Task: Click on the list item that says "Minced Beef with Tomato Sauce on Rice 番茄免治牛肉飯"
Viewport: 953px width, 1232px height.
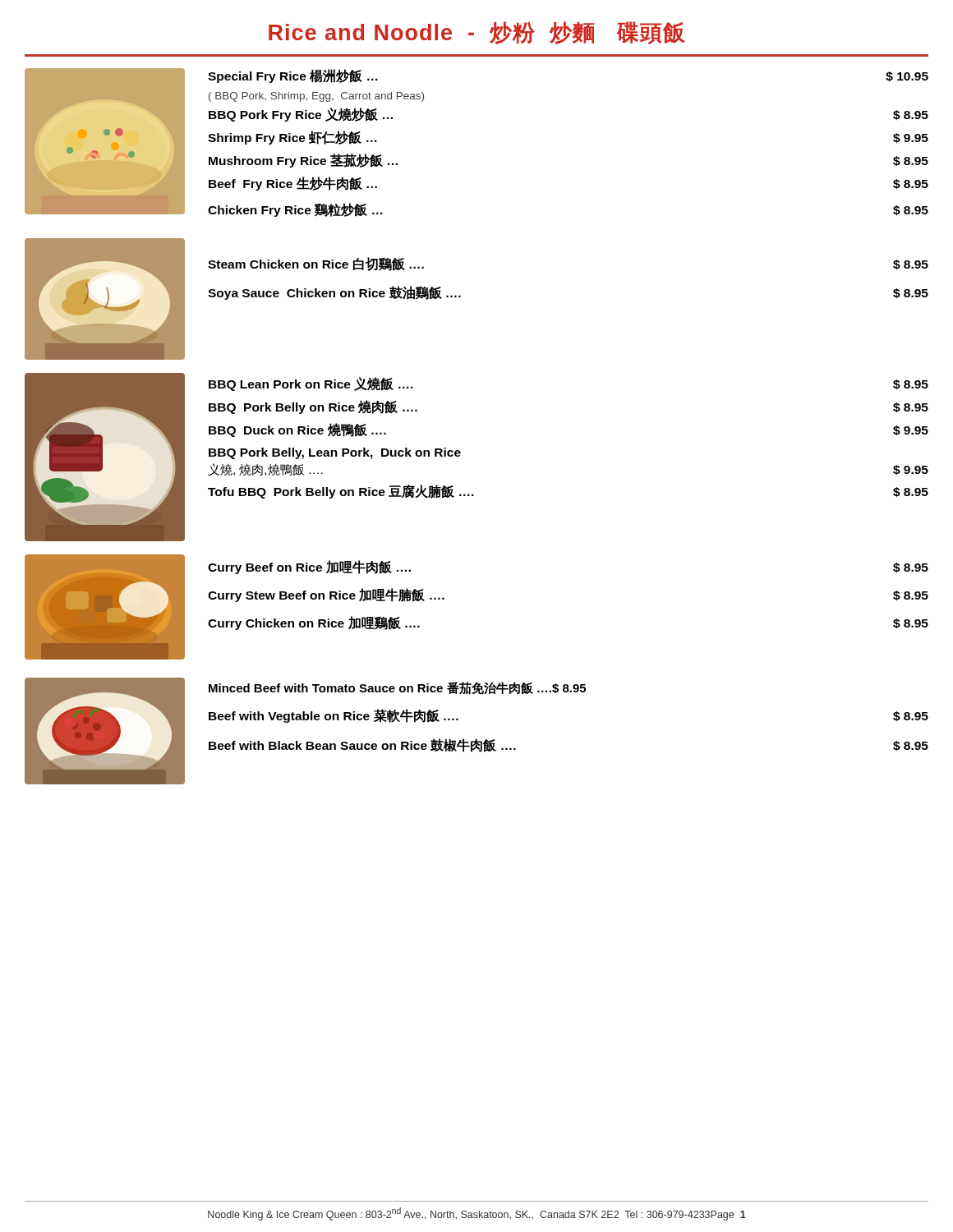Action: coord(568,689)
